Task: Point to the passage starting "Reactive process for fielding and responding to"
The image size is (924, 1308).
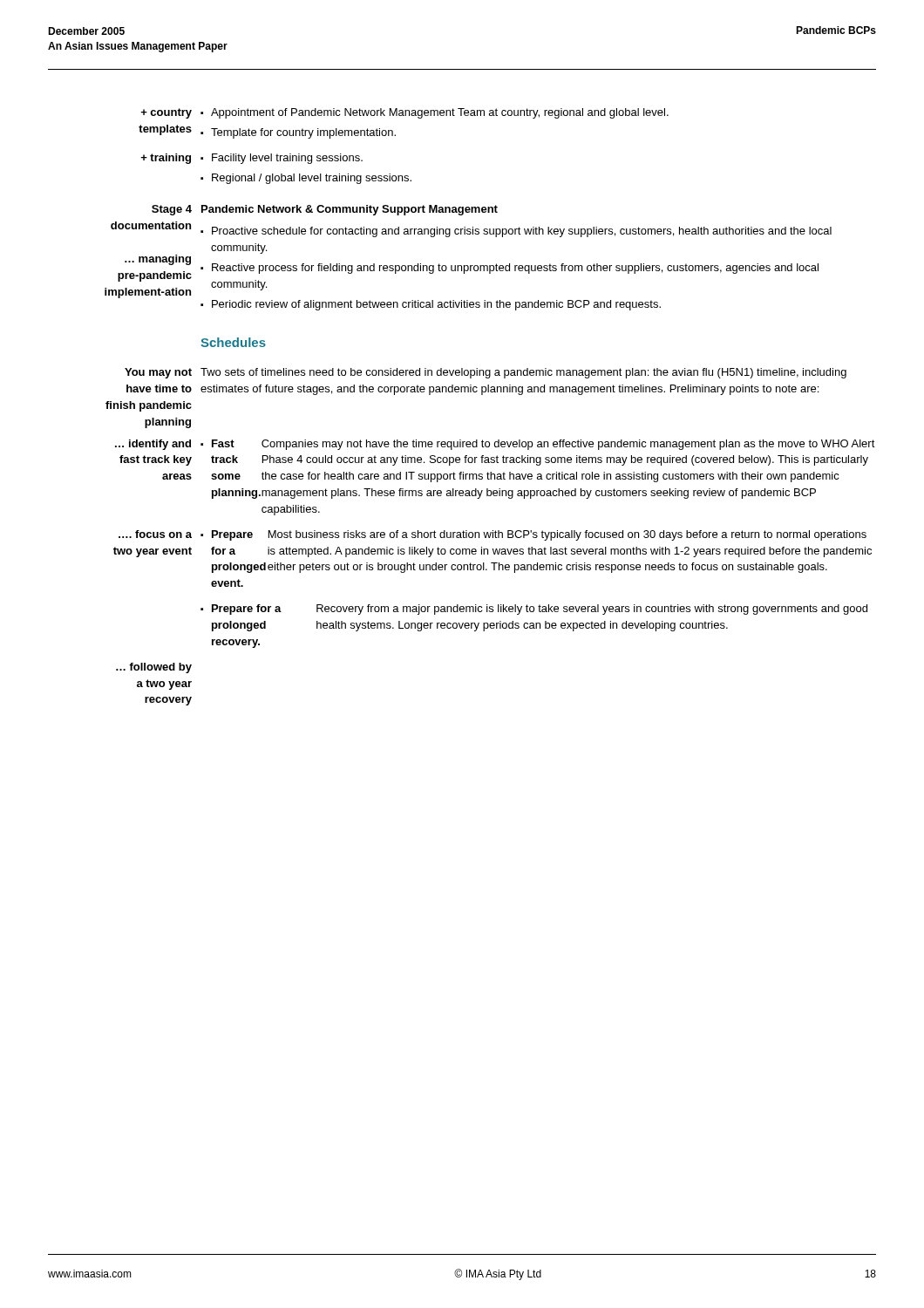Action: point(538,276)
